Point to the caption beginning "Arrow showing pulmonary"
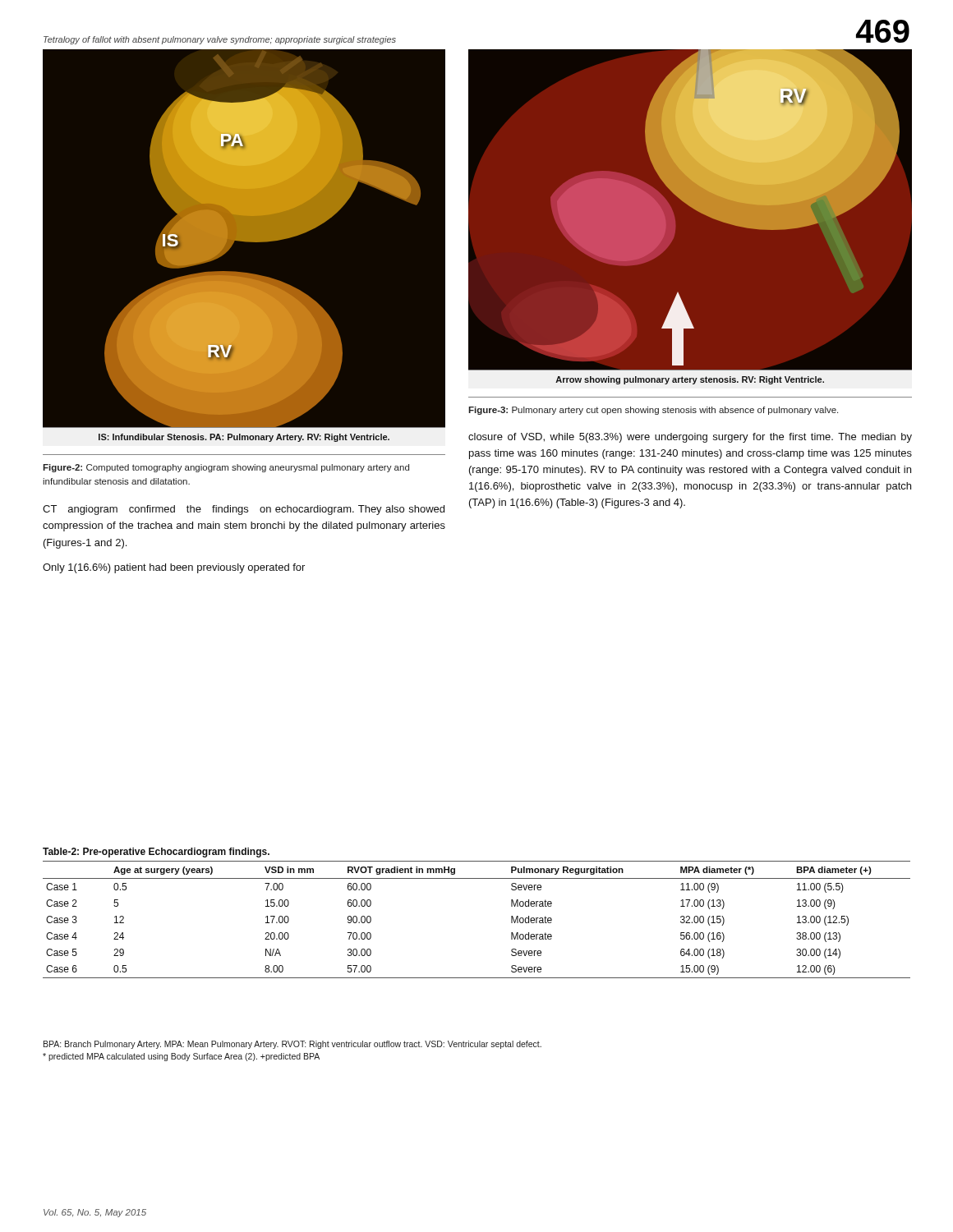This screenshot has width=953, height=1232. [690, 379]
